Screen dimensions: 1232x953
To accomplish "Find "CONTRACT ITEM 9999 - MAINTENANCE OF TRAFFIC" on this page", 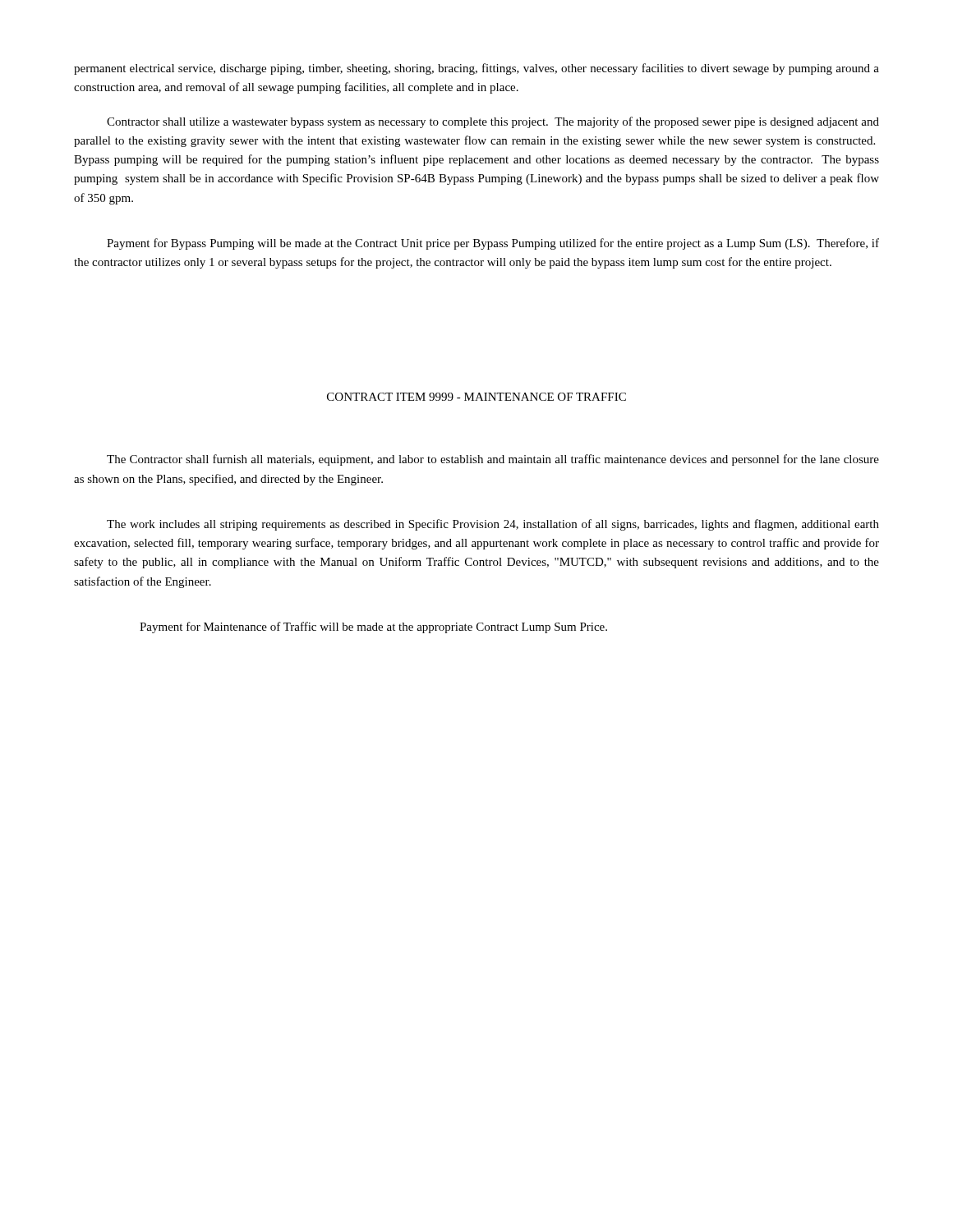I will (476, 397).
